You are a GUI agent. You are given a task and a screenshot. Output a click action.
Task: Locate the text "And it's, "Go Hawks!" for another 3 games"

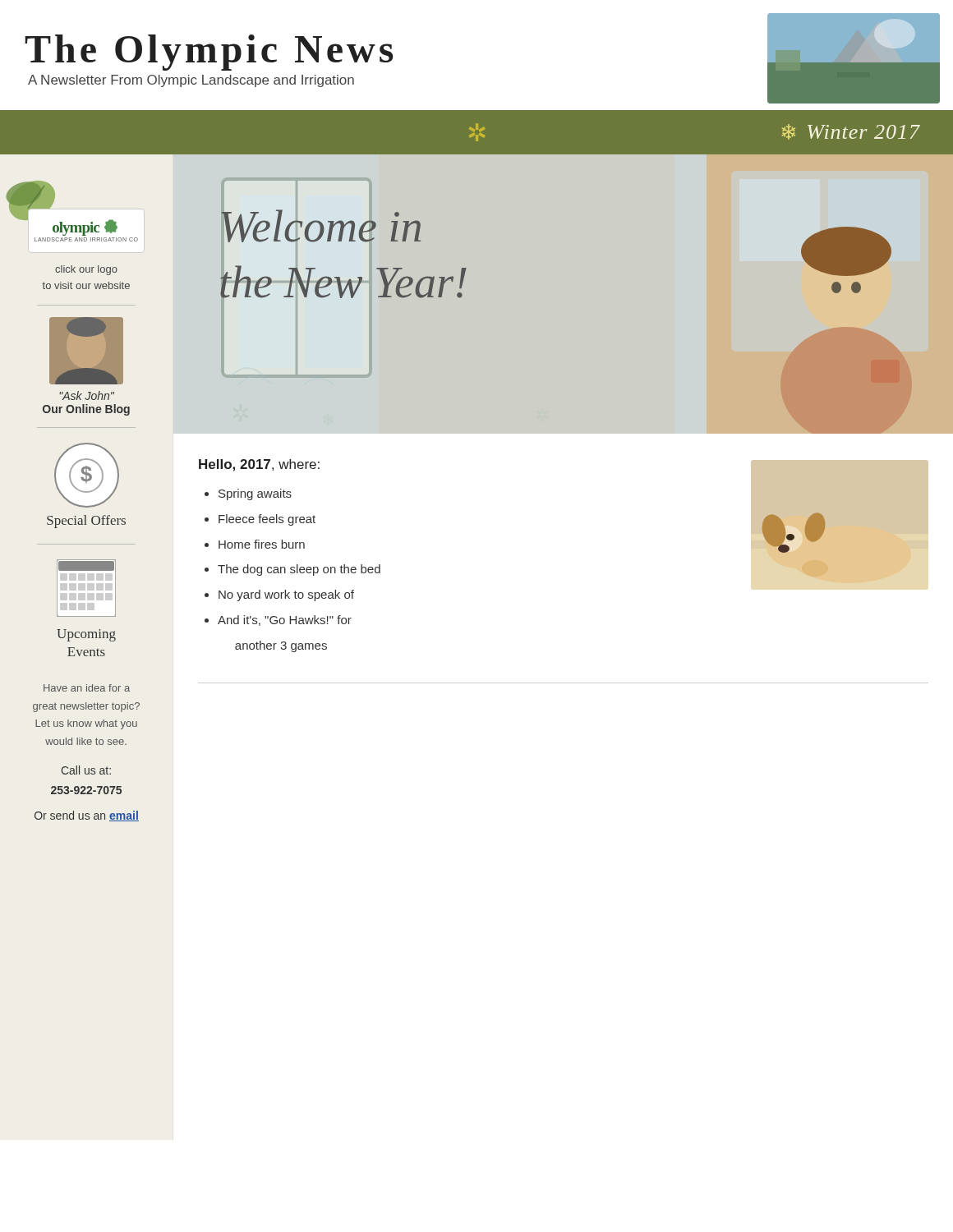tap(285, 632)
